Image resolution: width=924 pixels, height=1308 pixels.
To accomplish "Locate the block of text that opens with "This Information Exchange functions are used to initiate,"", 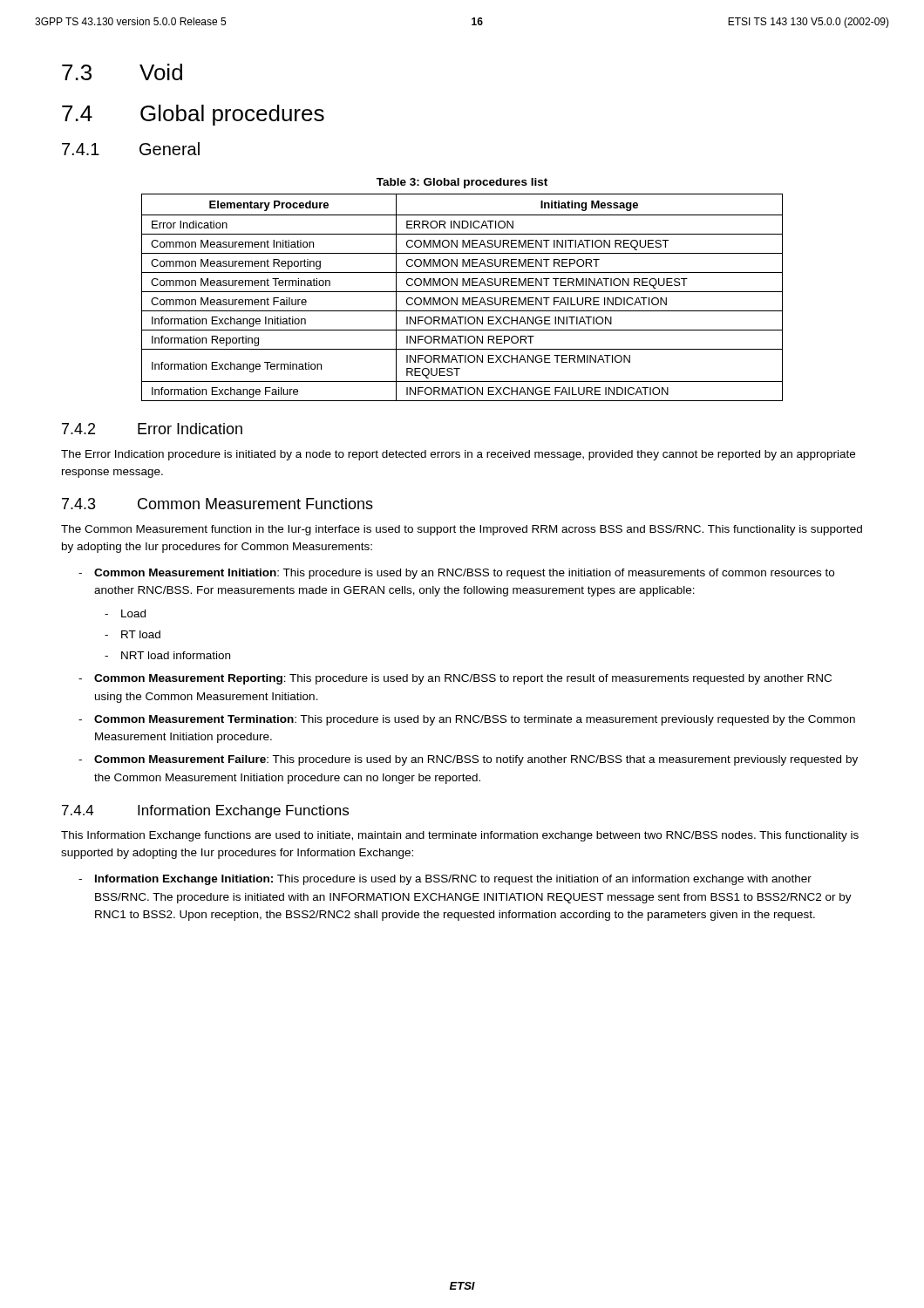I will click(x=460, y=844).
